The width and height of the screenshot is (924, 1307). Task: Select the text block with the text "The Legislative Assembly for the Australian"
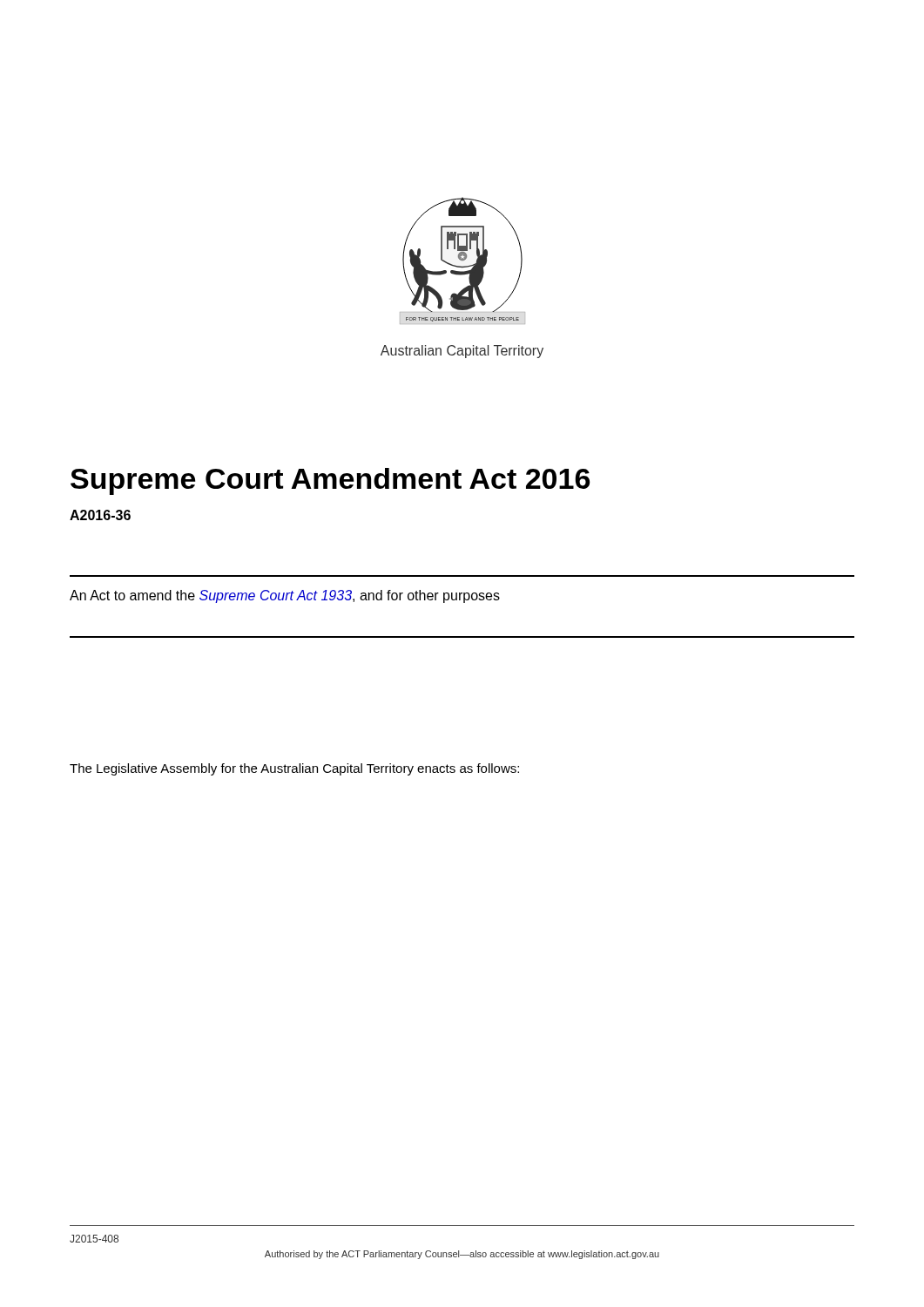[x=295, y=768]
